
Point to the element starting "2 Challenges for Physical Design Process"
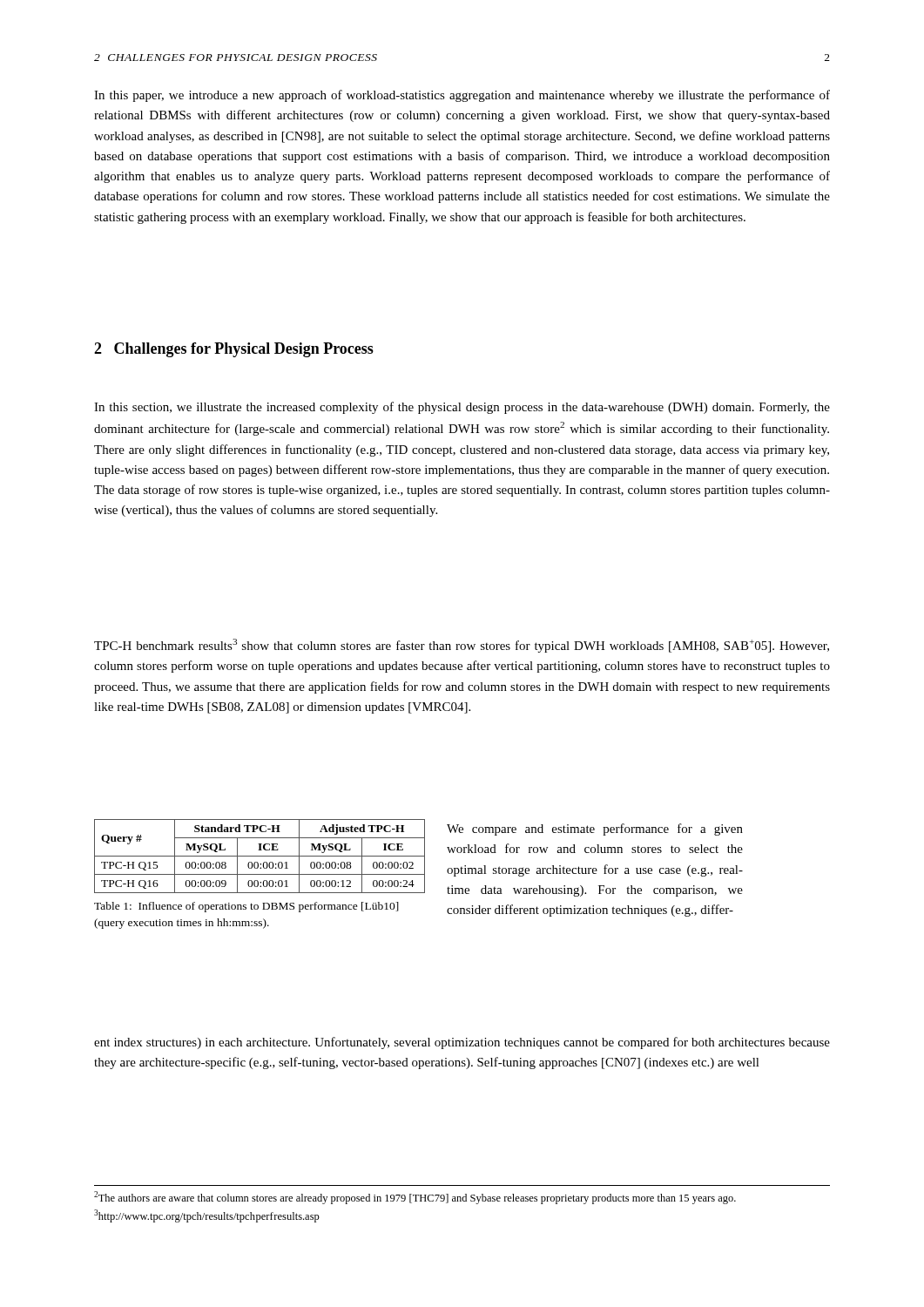click(234, 349)
